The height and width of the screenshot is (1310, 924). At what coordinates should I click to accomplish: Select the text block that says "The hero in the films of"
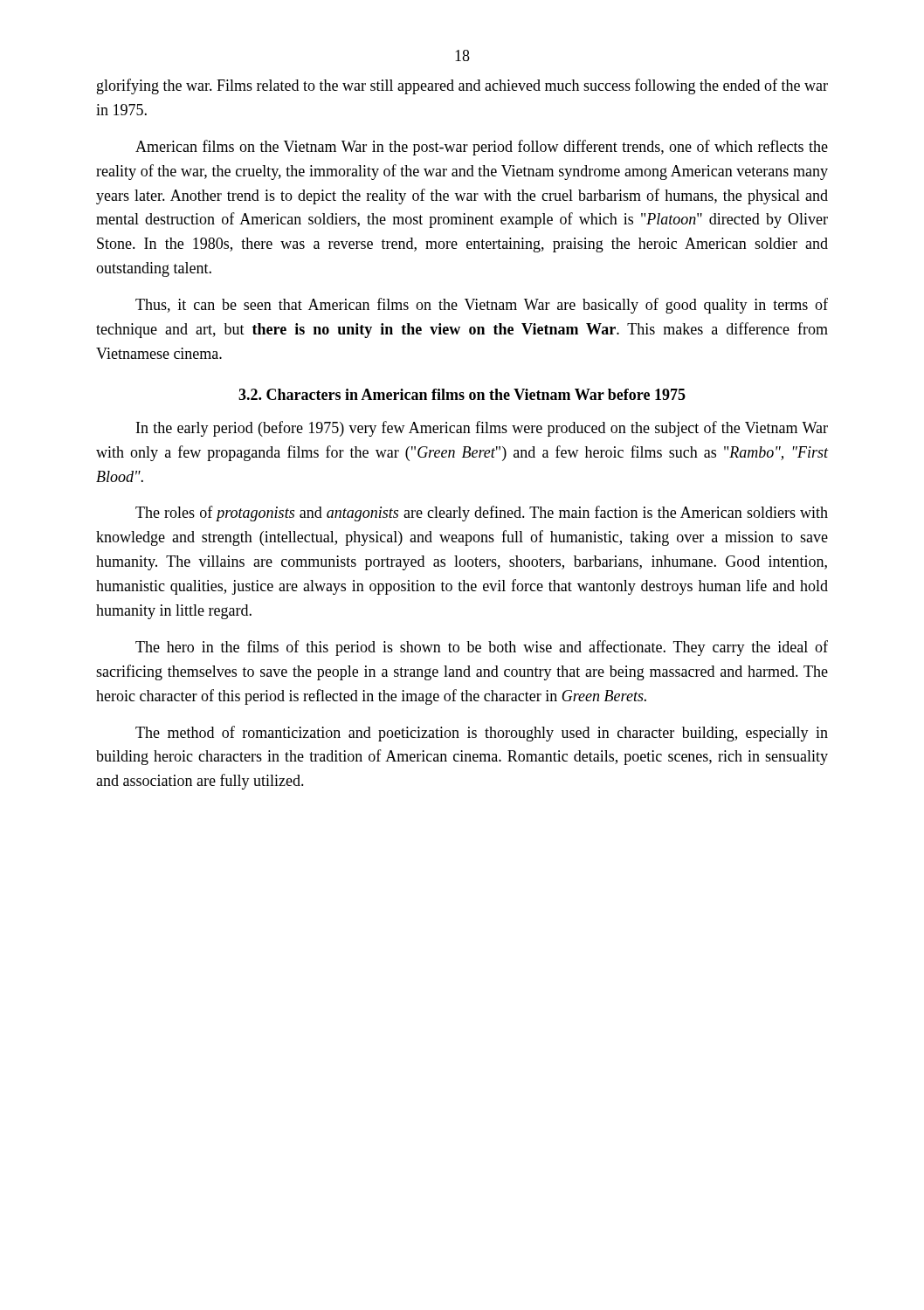coord(462,672)
